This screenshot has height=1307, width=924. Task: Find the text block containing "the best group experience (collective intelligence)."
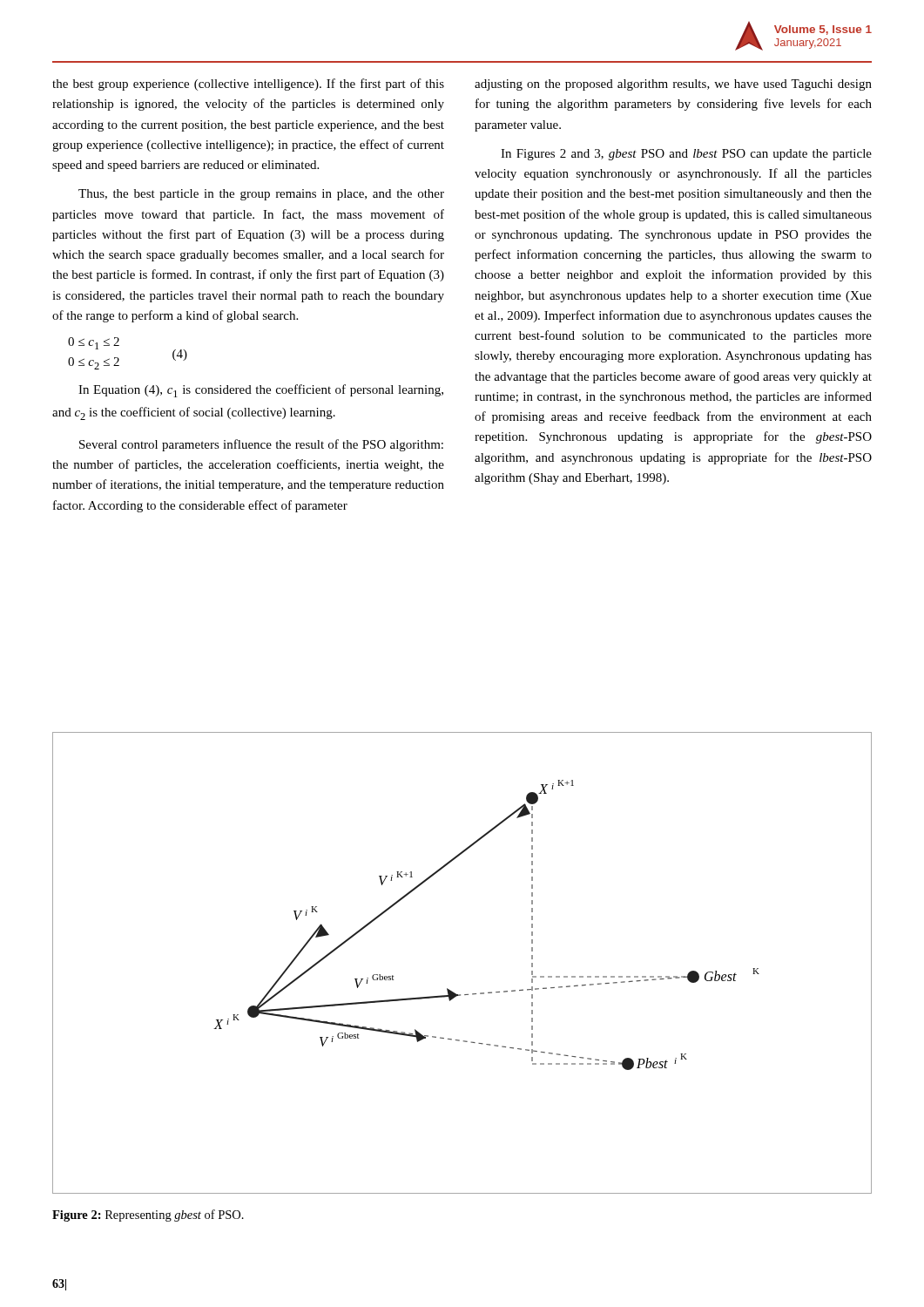[248, 200]
